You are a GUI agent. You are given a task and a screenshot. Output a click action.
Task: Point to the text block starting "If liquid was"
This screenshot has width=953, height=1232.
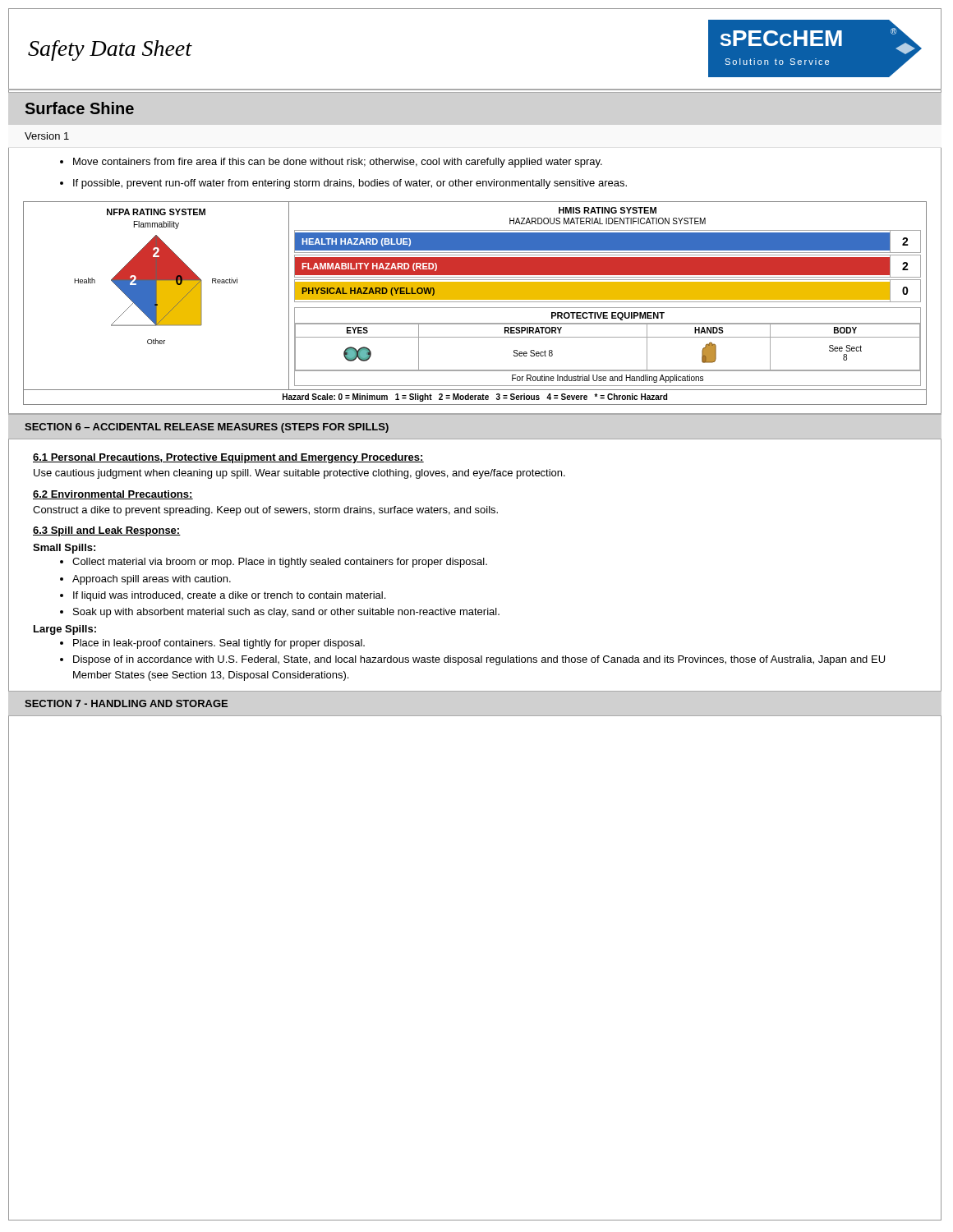[223, 596]
